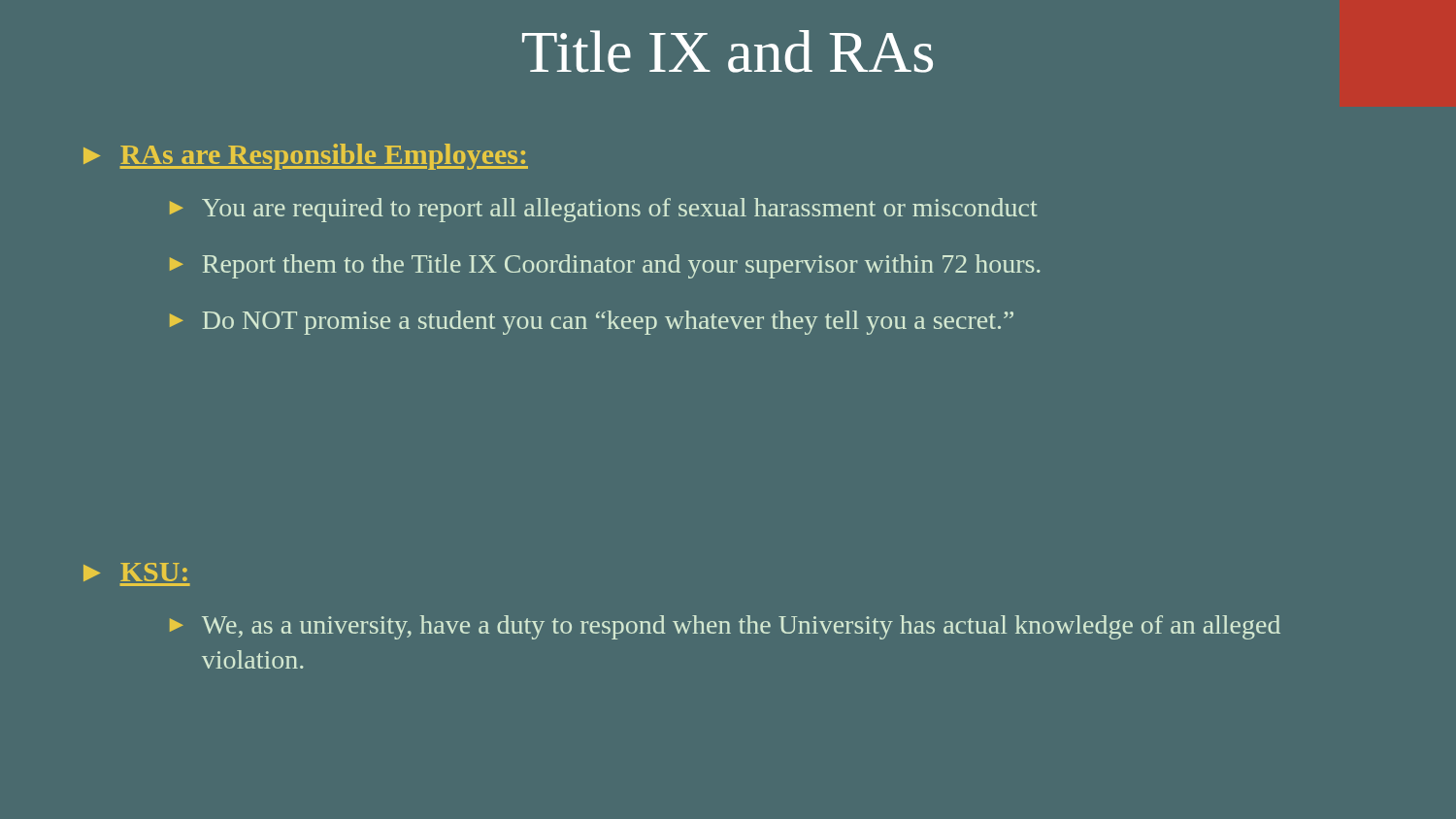Image resolution: width=1456 pixels, height=819 pixels.
Task: Point to "► KSU:"
Action: click(x=134, y=571)
